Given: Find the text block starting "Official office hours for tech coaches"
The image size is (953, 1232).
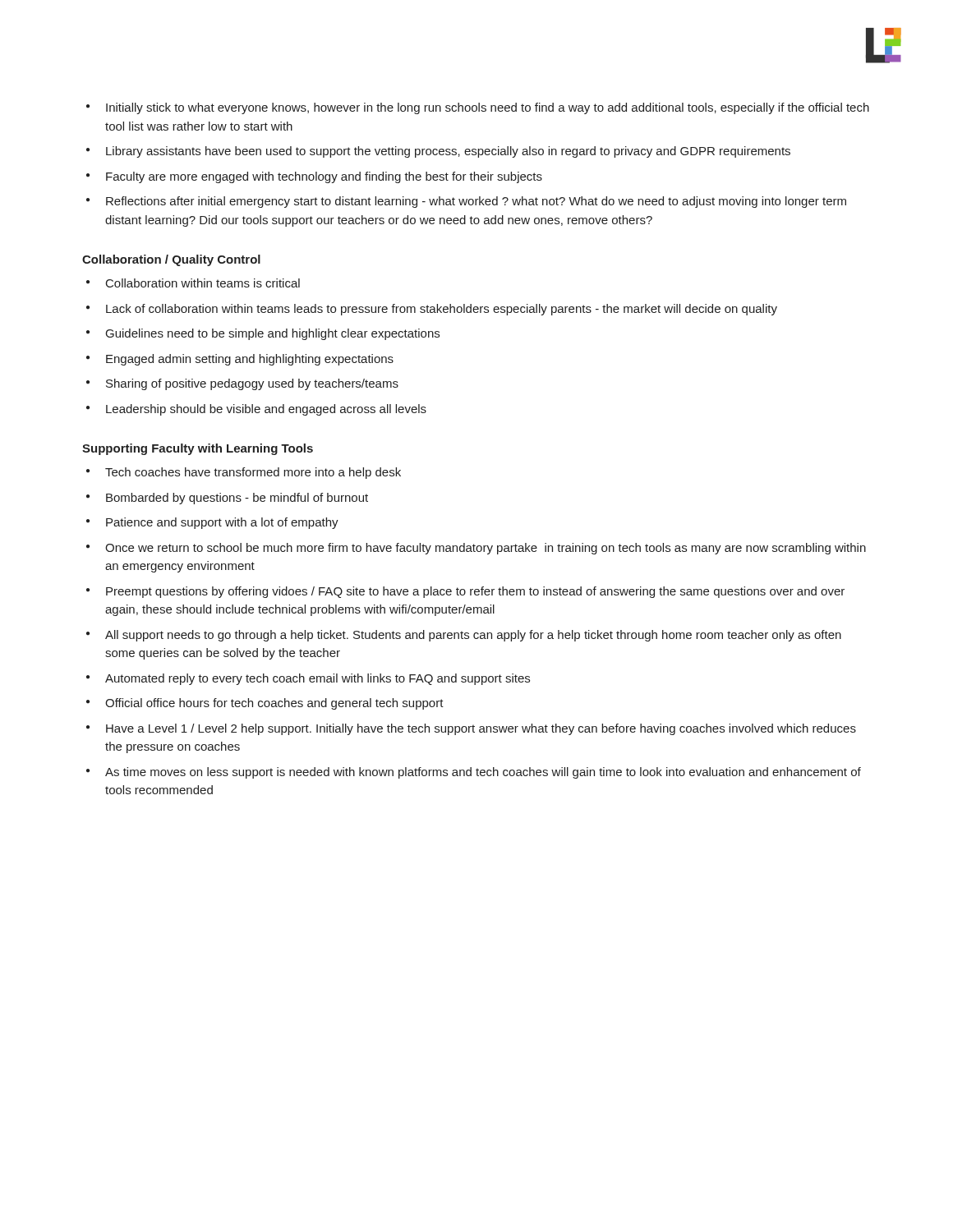Looking at the screenshot, I should tap(274, 703).
